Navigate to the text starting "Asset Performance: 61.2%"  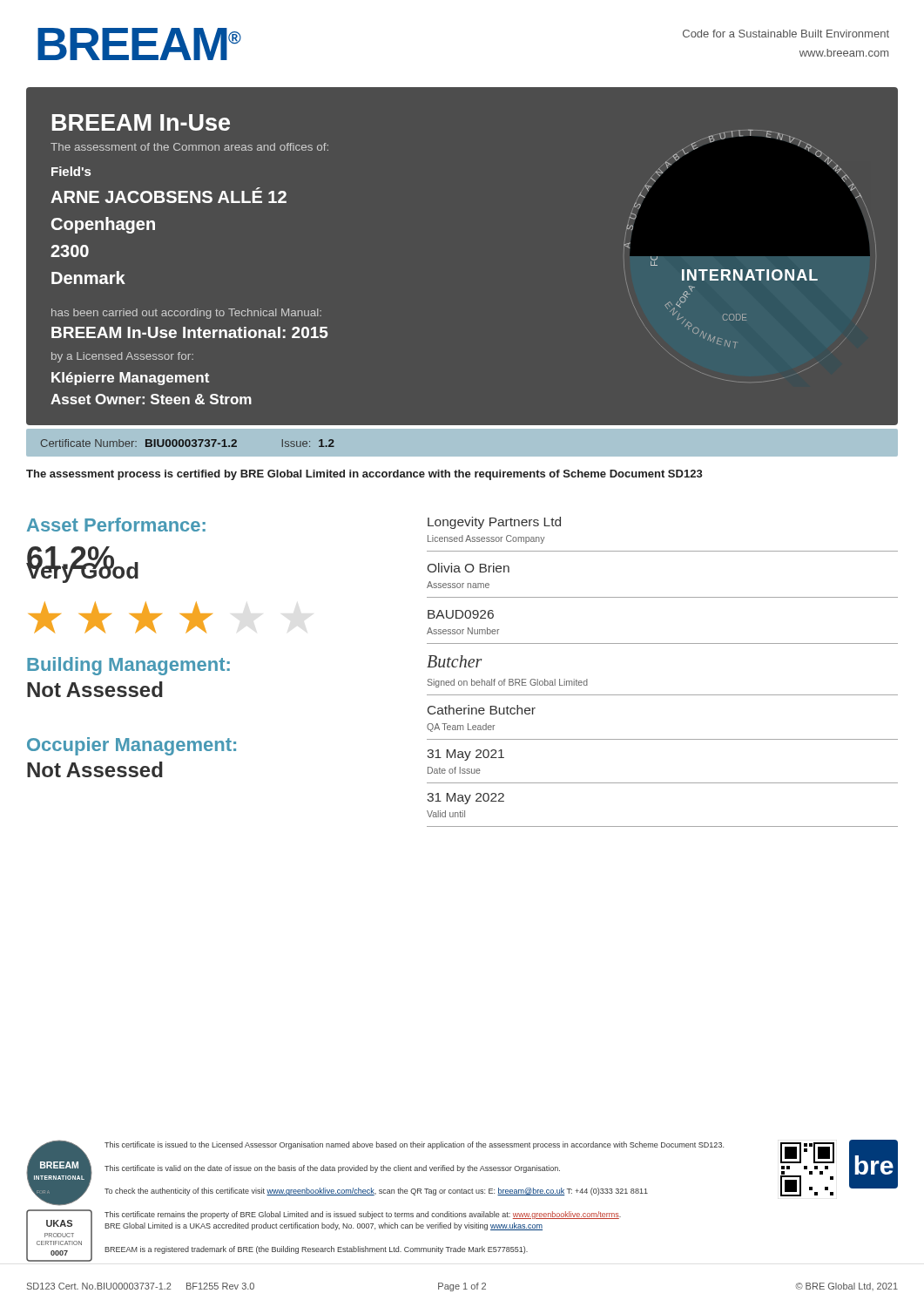pyautogui.click(x=116, y=525)
